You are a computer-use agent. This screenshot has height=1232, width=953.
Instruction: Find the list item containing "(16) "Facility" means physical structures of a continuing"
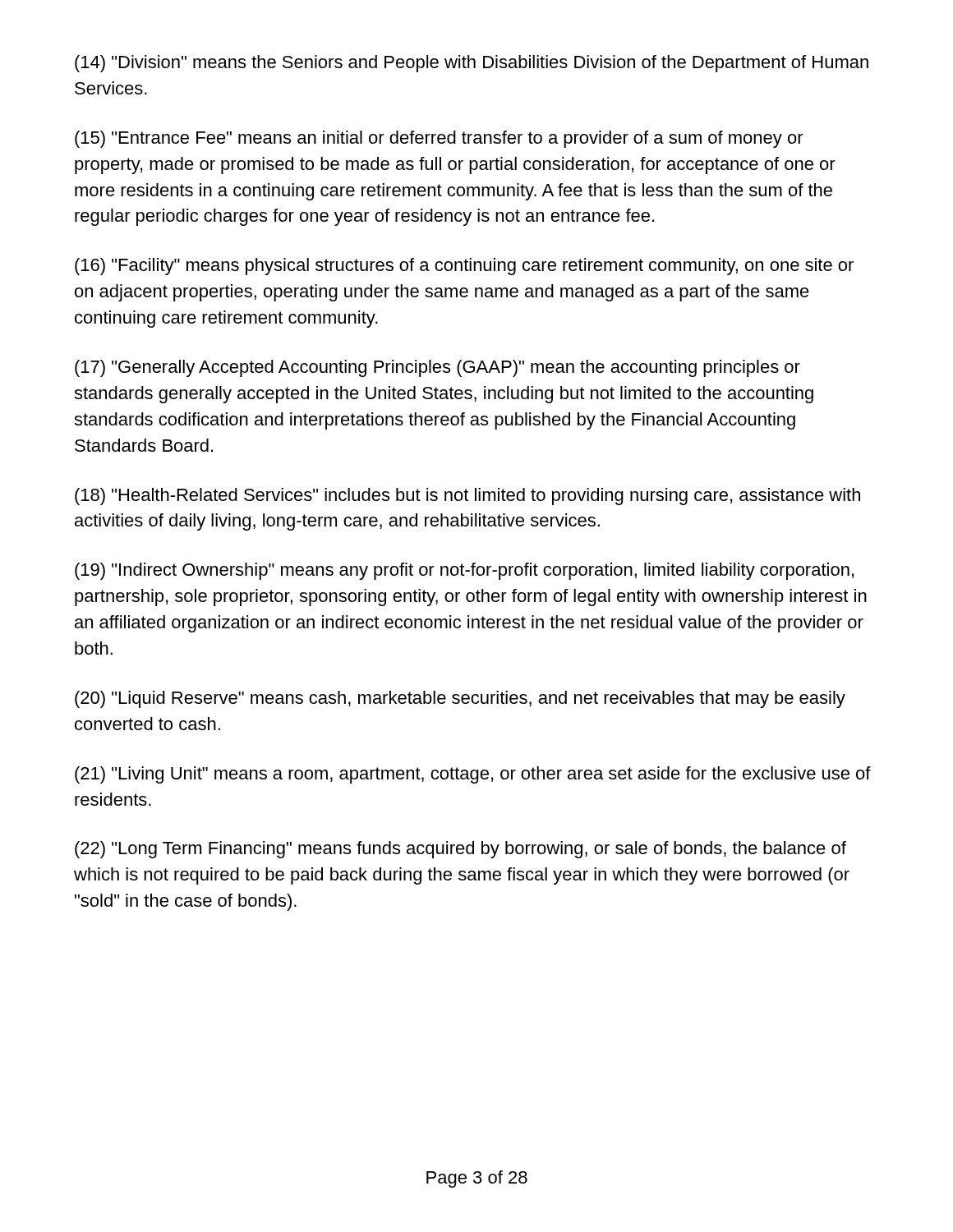click(x=464, y=291)
